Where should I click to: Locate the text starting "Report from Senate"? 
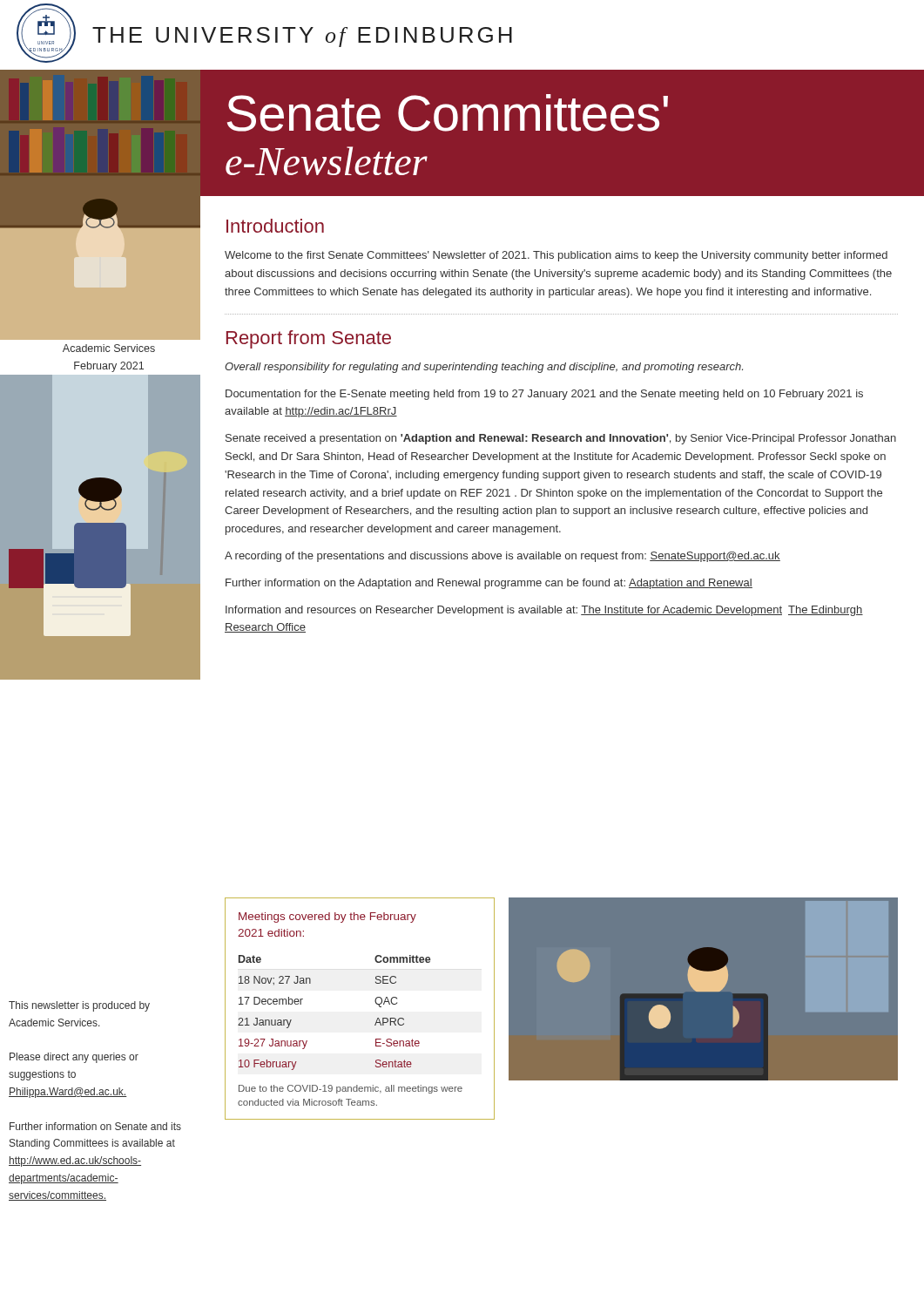coord(308,338)
